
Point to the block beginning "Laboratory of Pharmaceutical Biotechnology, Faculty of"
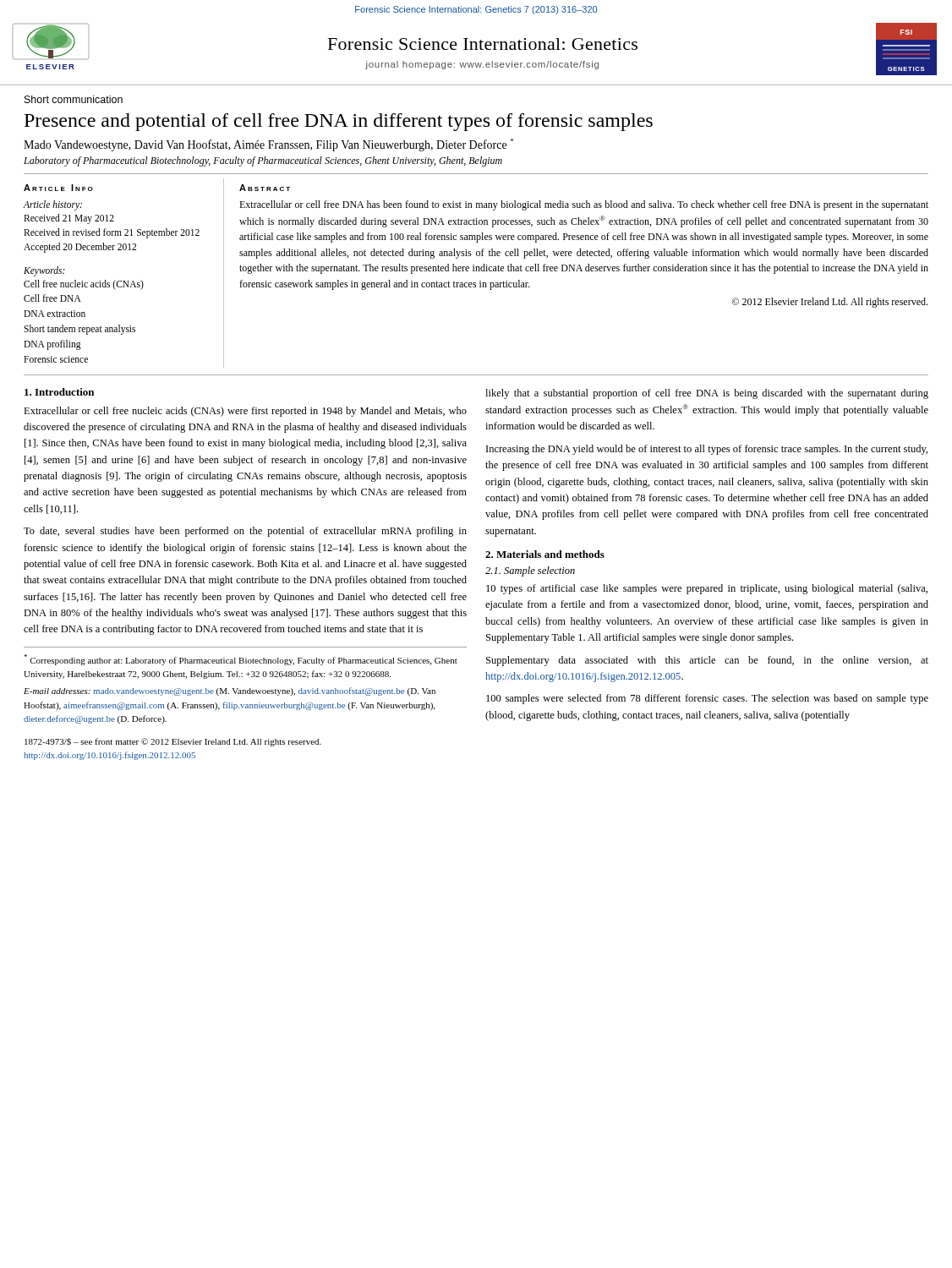coord(263,161)
